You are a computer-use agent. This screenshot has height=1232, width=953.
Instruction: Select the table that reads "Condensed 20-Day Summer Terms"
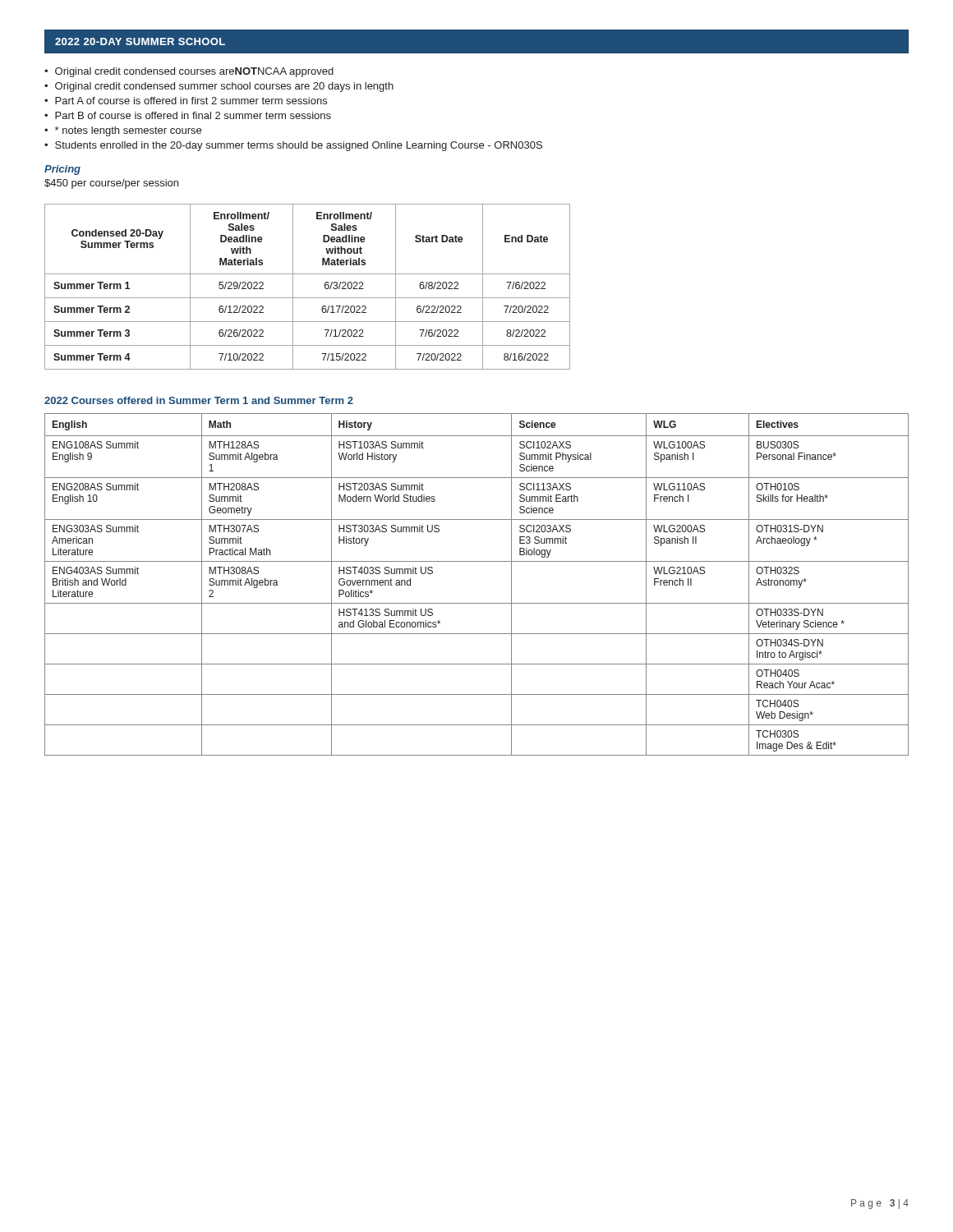pos(476,287)
